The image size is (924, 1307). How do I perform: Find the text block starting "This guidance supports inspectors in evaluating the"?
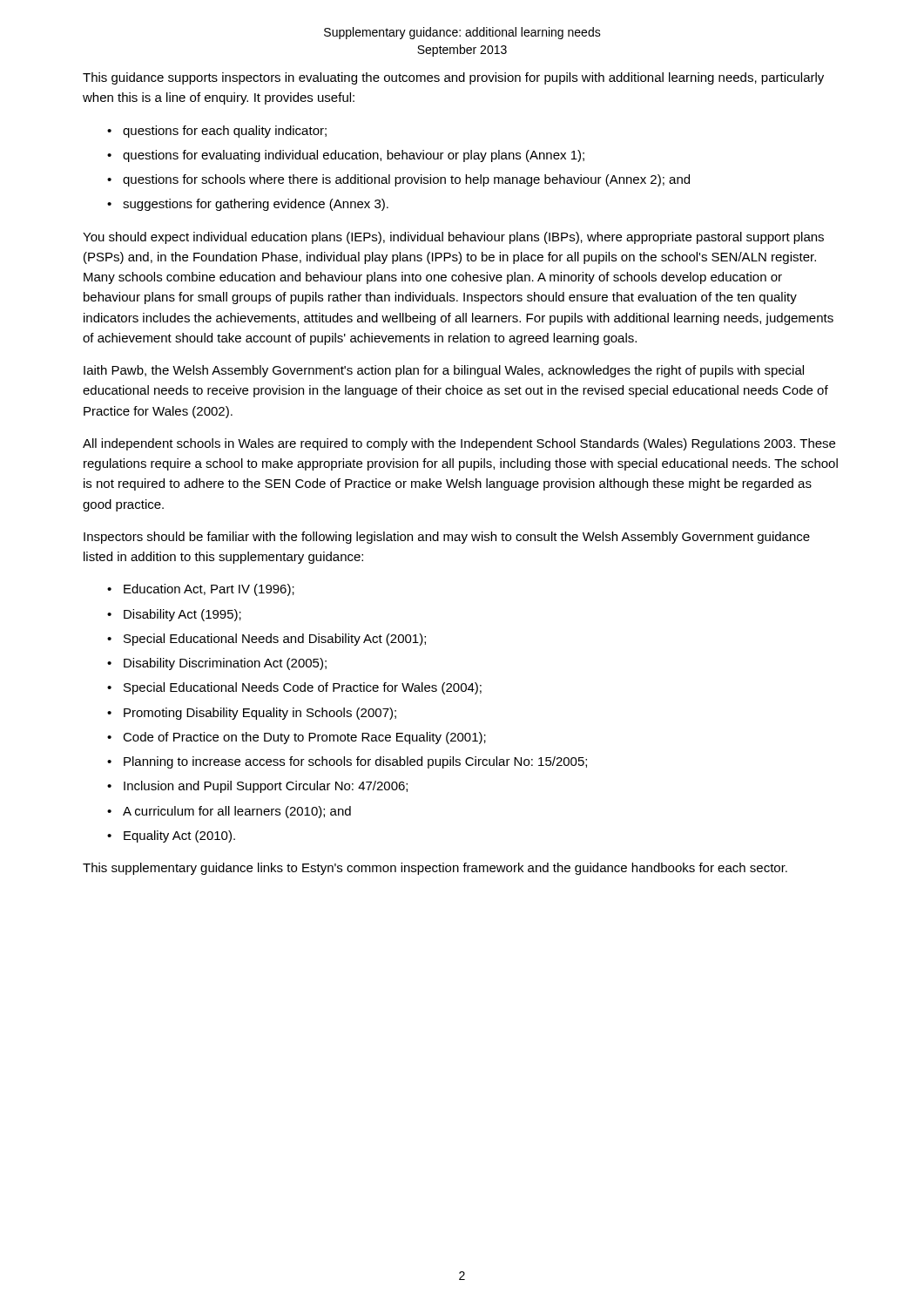tap(462, 88)
